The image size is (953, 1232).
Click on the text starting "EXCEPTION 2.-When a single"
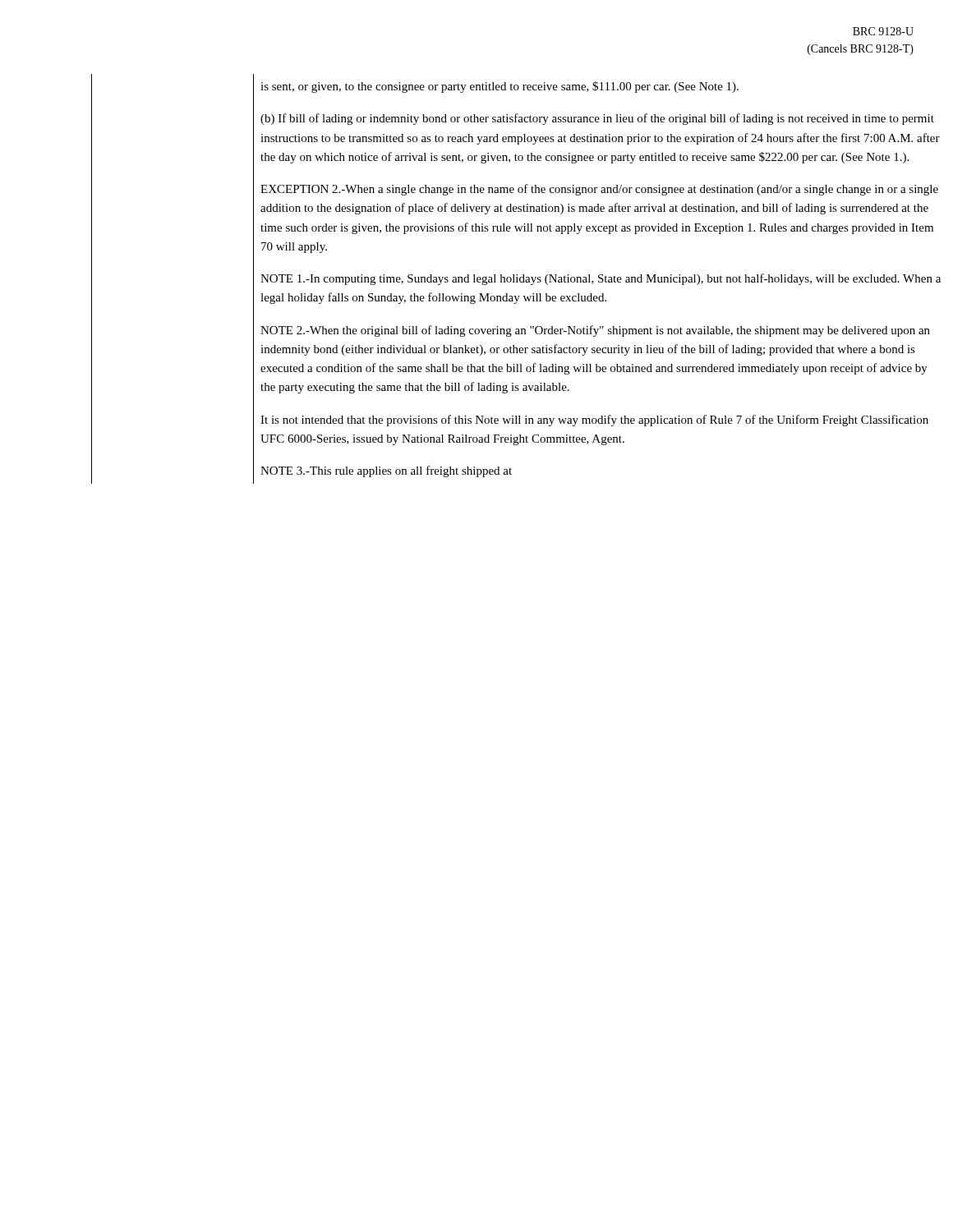(x=599, y=218)
